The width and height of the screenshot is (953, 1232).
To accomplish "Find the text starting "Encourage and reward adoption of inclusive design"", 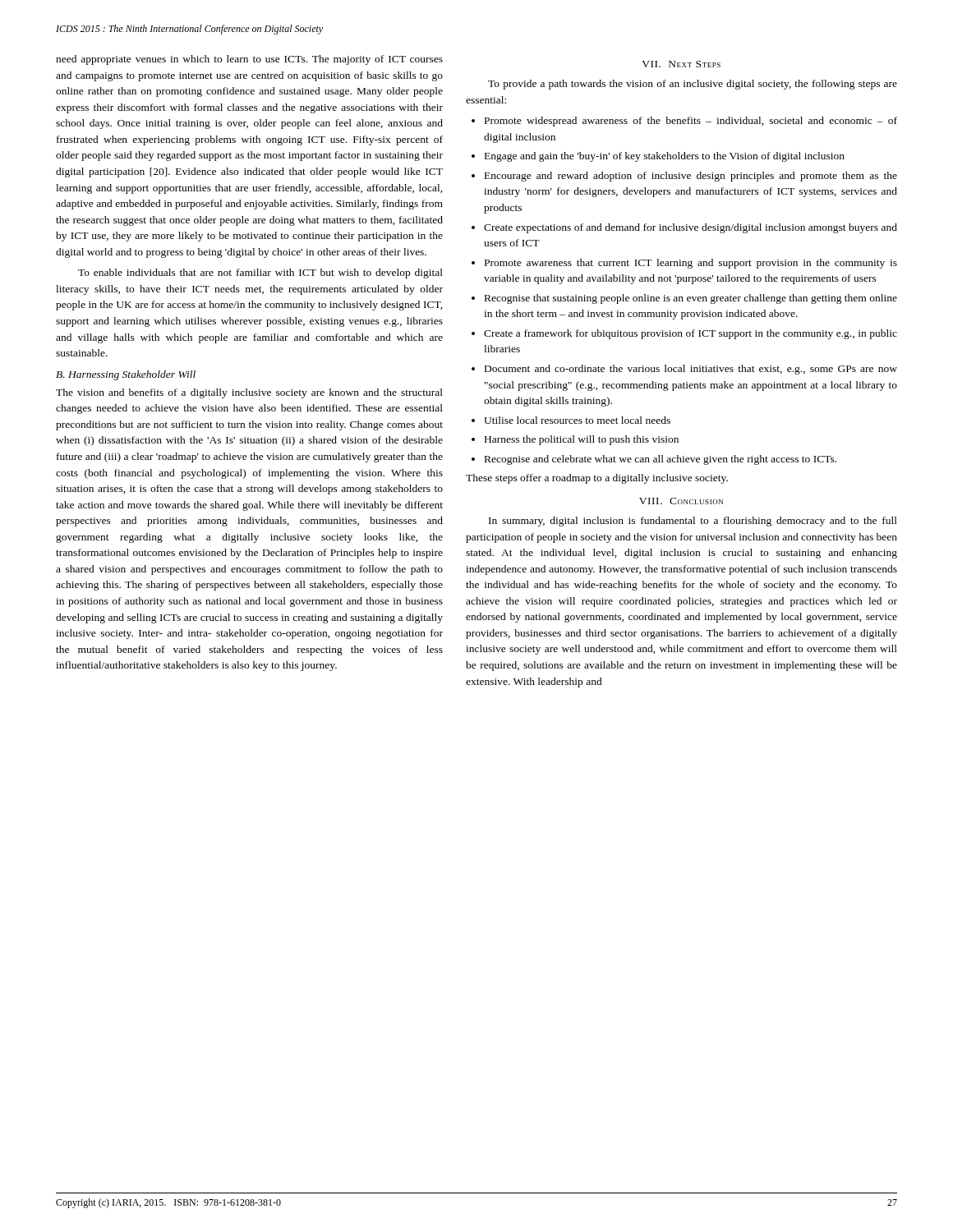I will tap(691, 191).
